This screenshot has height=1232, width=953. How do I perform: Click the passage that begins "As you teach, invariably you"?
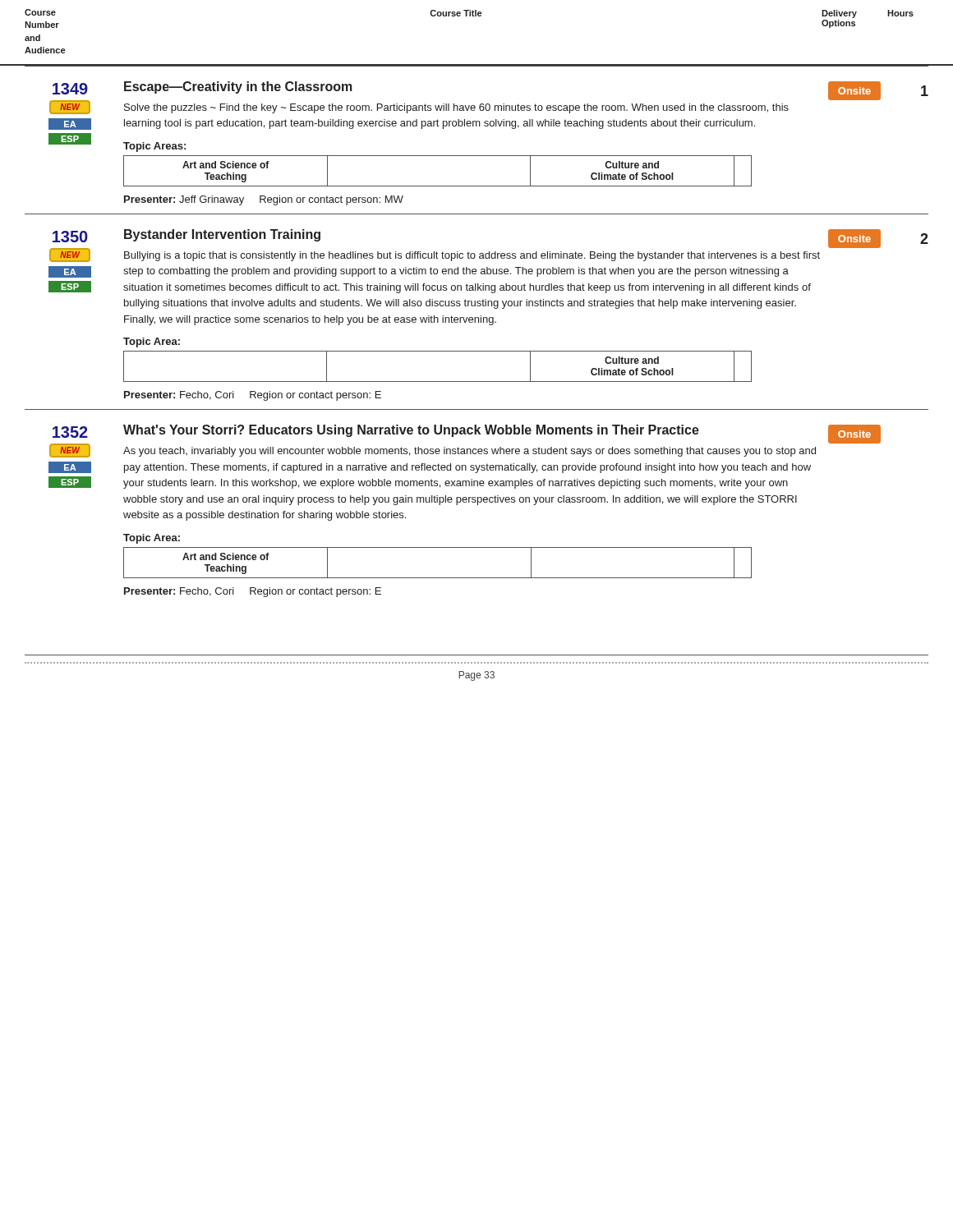[x=470, y=483]
